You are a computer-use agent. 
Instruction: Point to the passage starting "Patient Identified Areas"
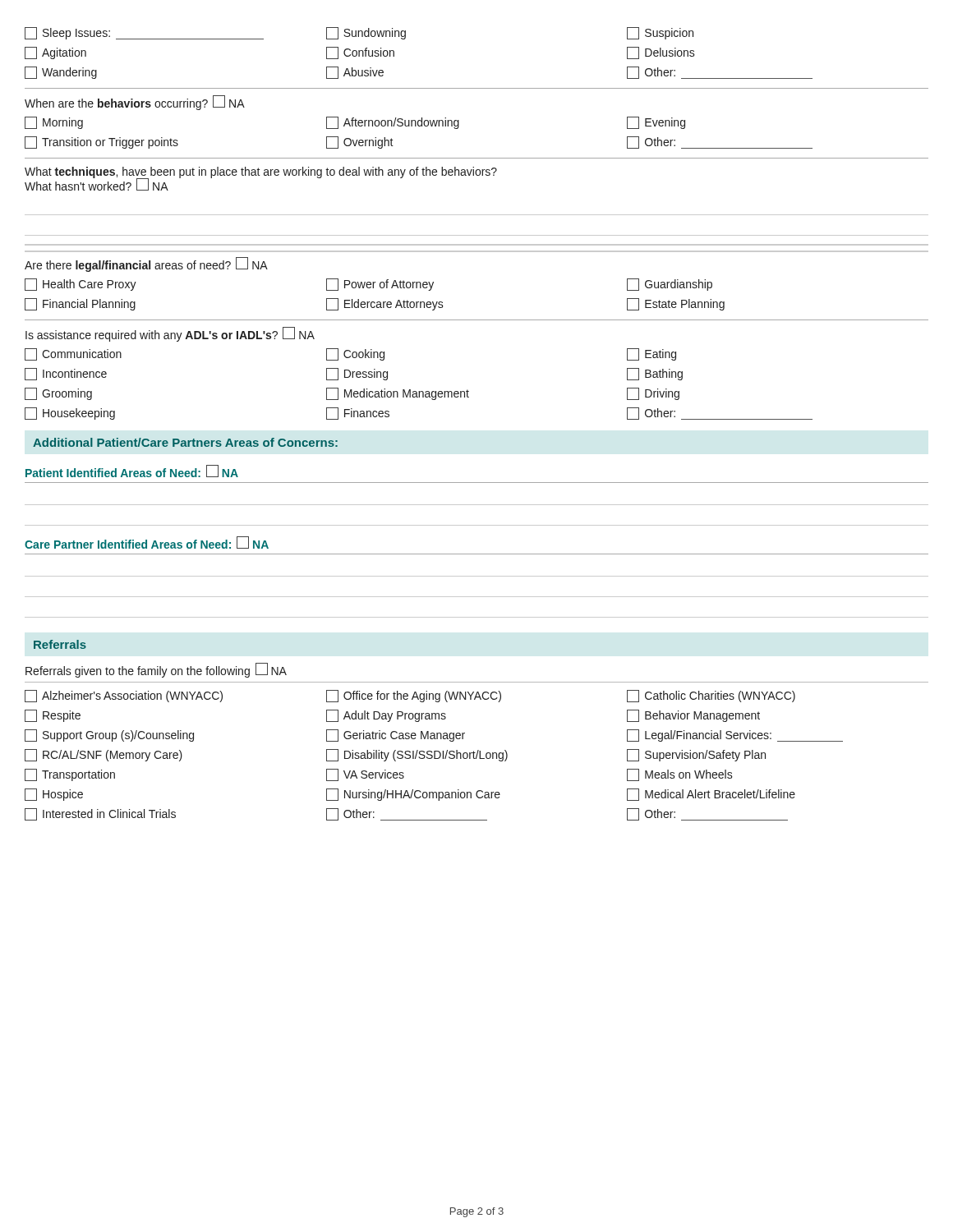(131, 472)
